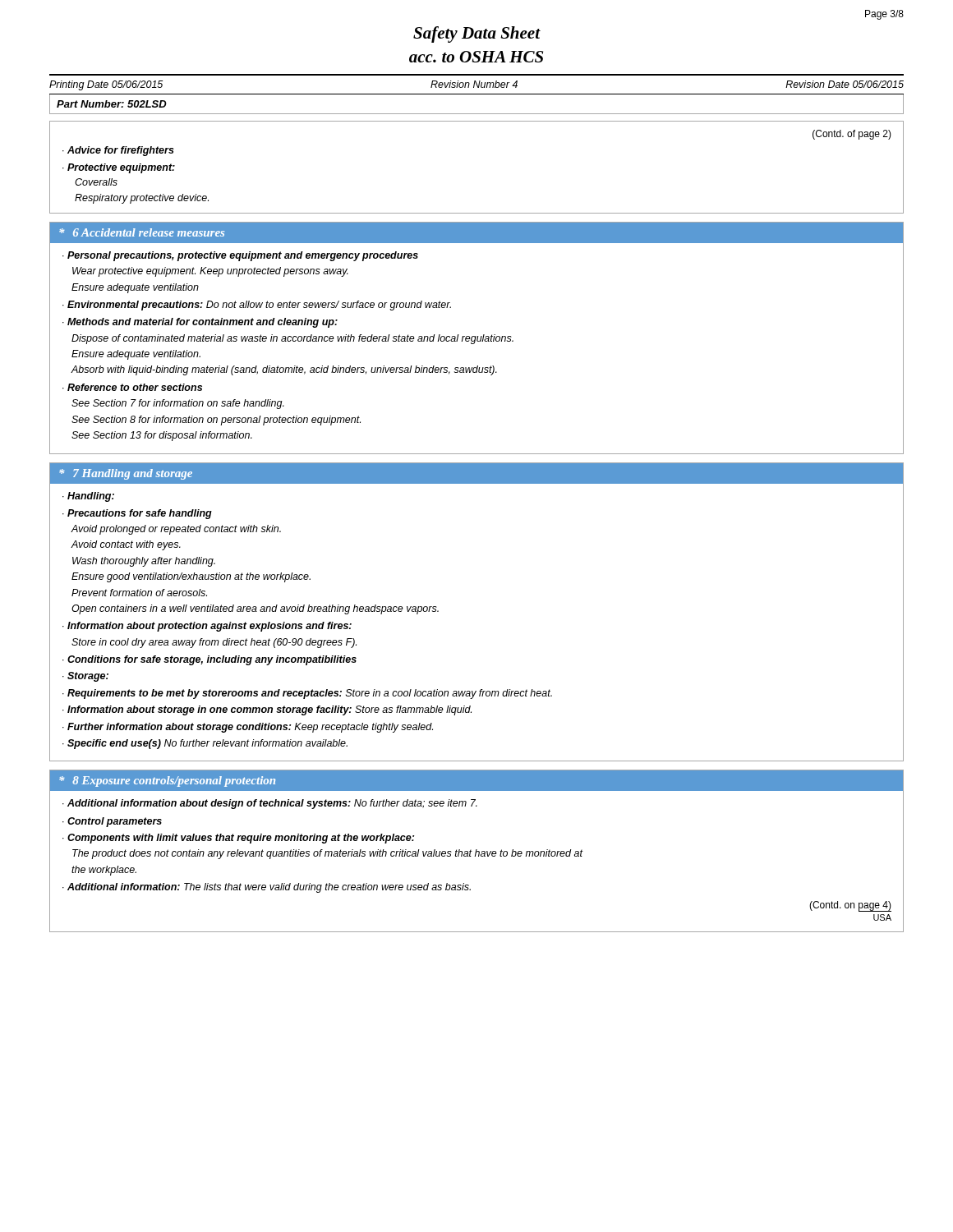Click on the section header with the text "* 8 Exposure controls/personal"
Image resolution: width=953 pixels, height=1232 pixels.
pyautogui.click(x=167, y=781)
